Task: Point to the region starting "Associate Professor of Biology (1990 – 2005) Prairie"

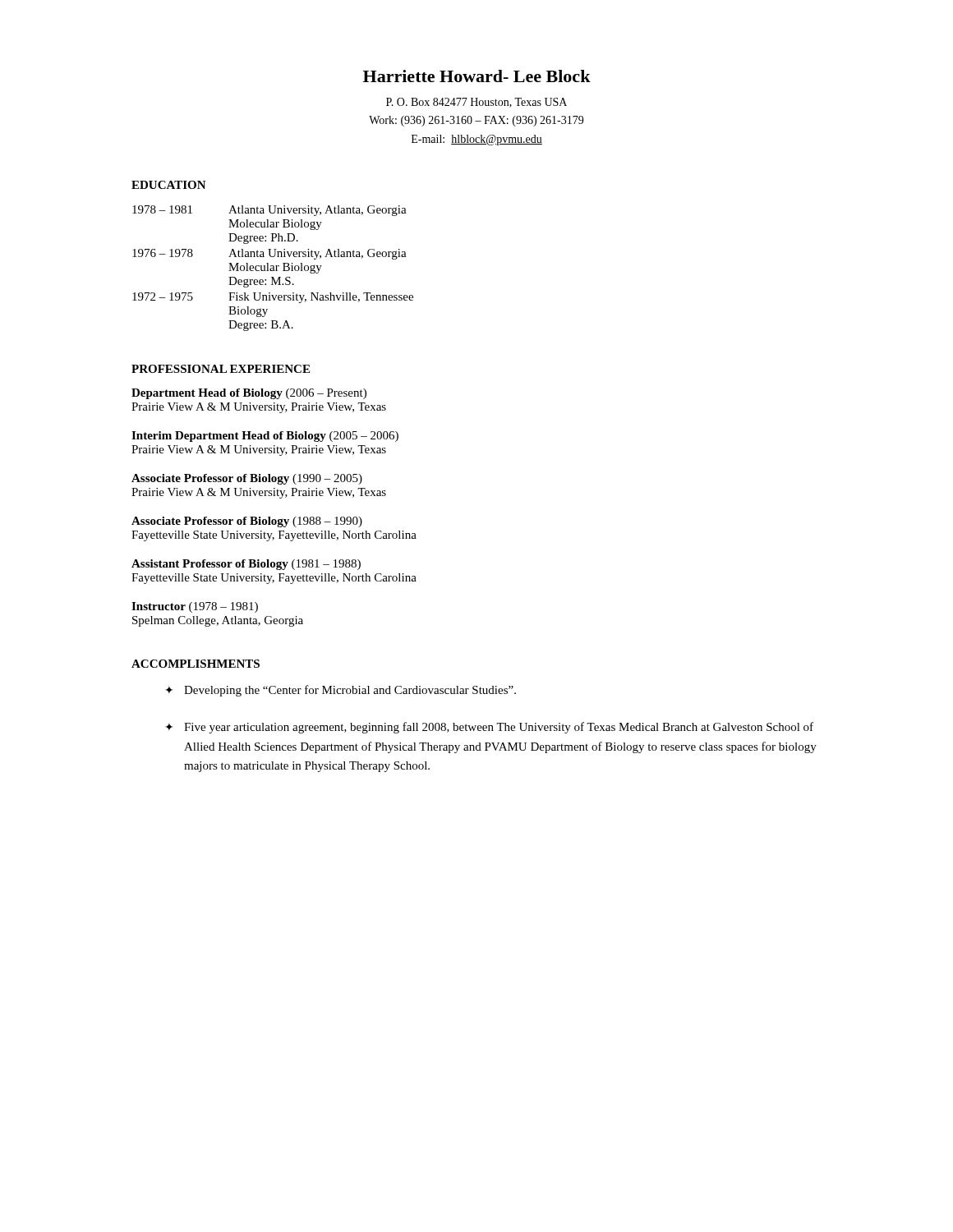Action: [x=259, y=485]
